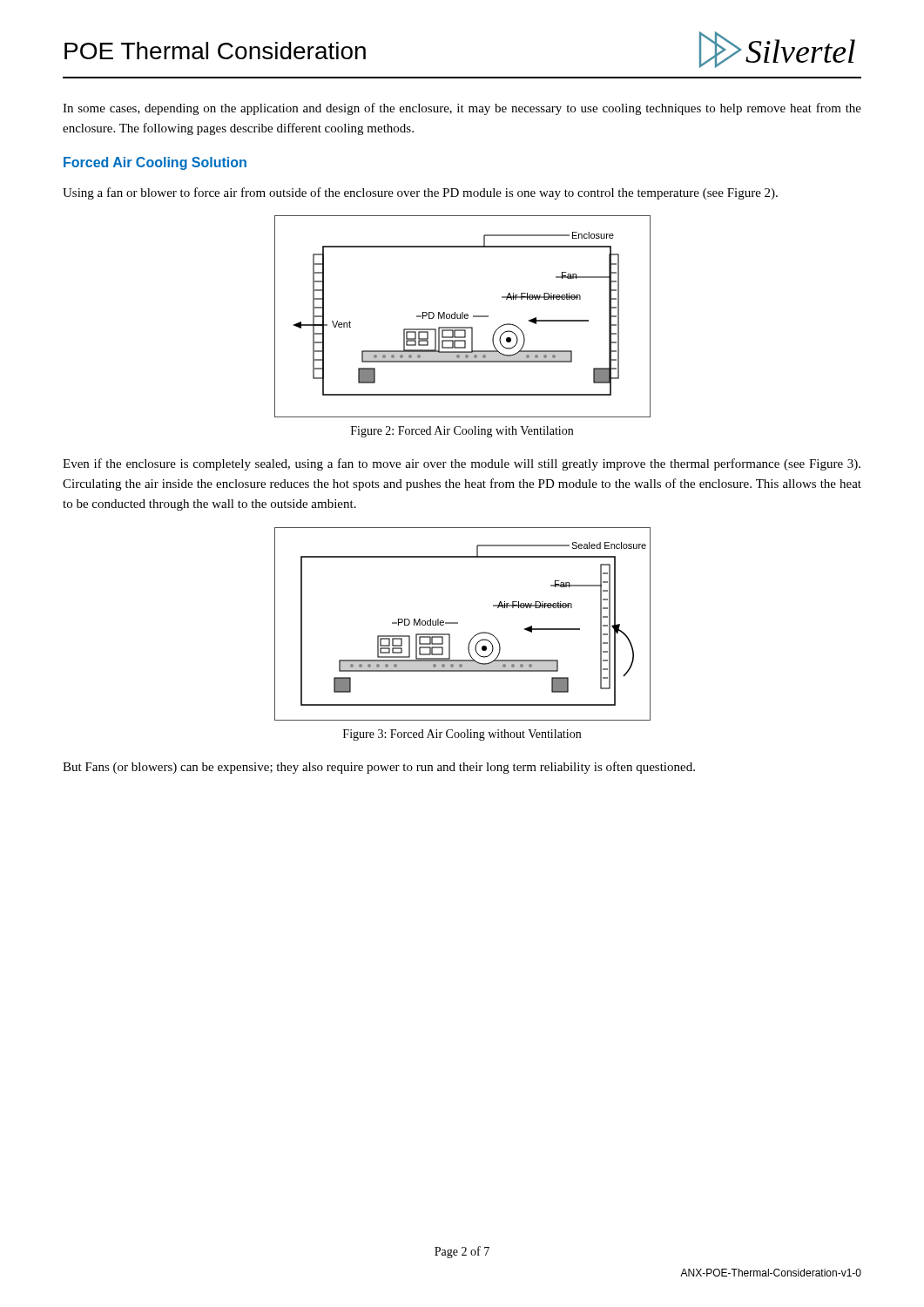The image size is (924, 1307).
Task: Click the passage that begins "Using a fan or blower to force"
Action: (x=421, y=192)
